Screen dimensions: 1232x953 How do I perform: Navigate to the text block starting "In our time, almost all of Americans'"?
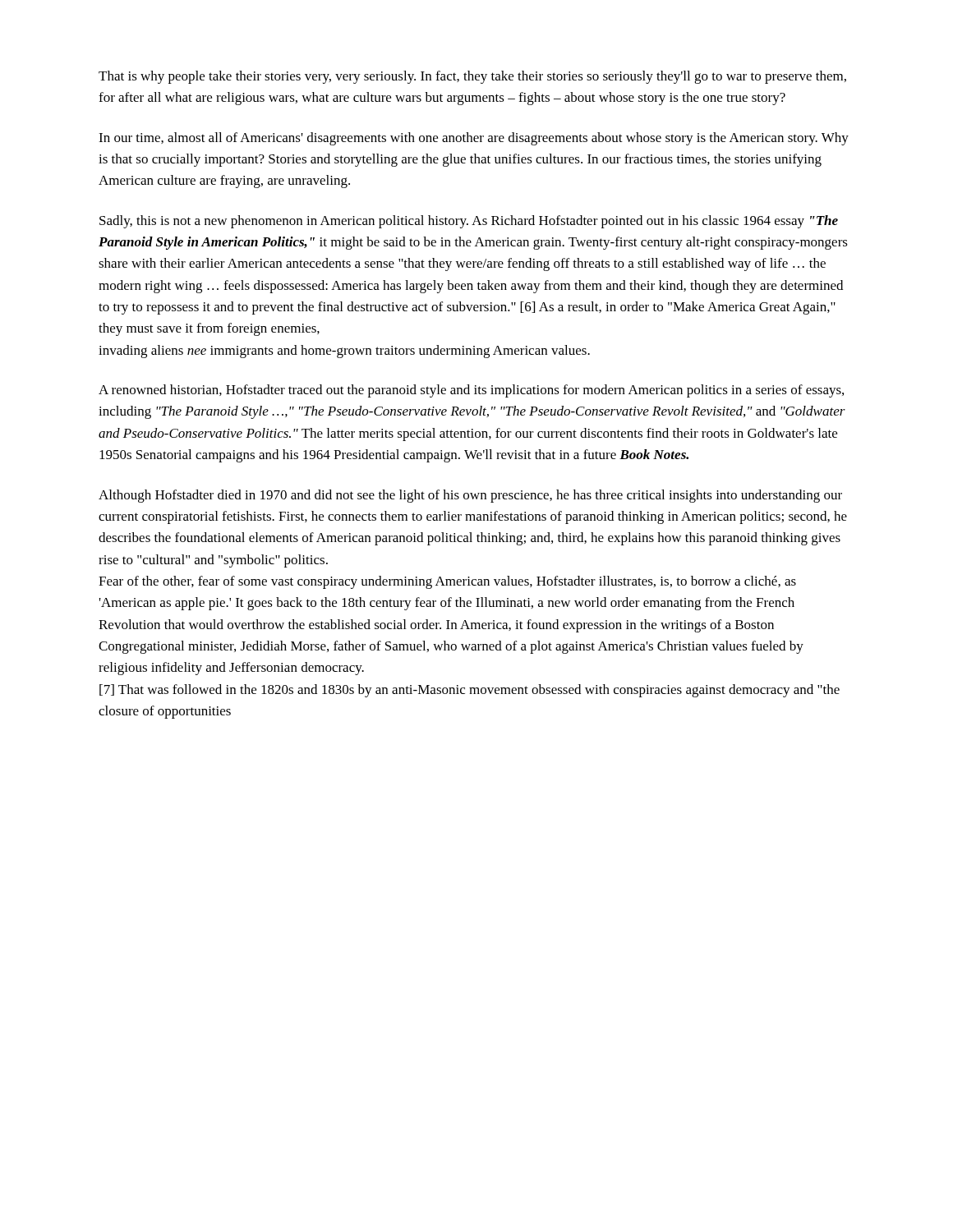[473, 159]
